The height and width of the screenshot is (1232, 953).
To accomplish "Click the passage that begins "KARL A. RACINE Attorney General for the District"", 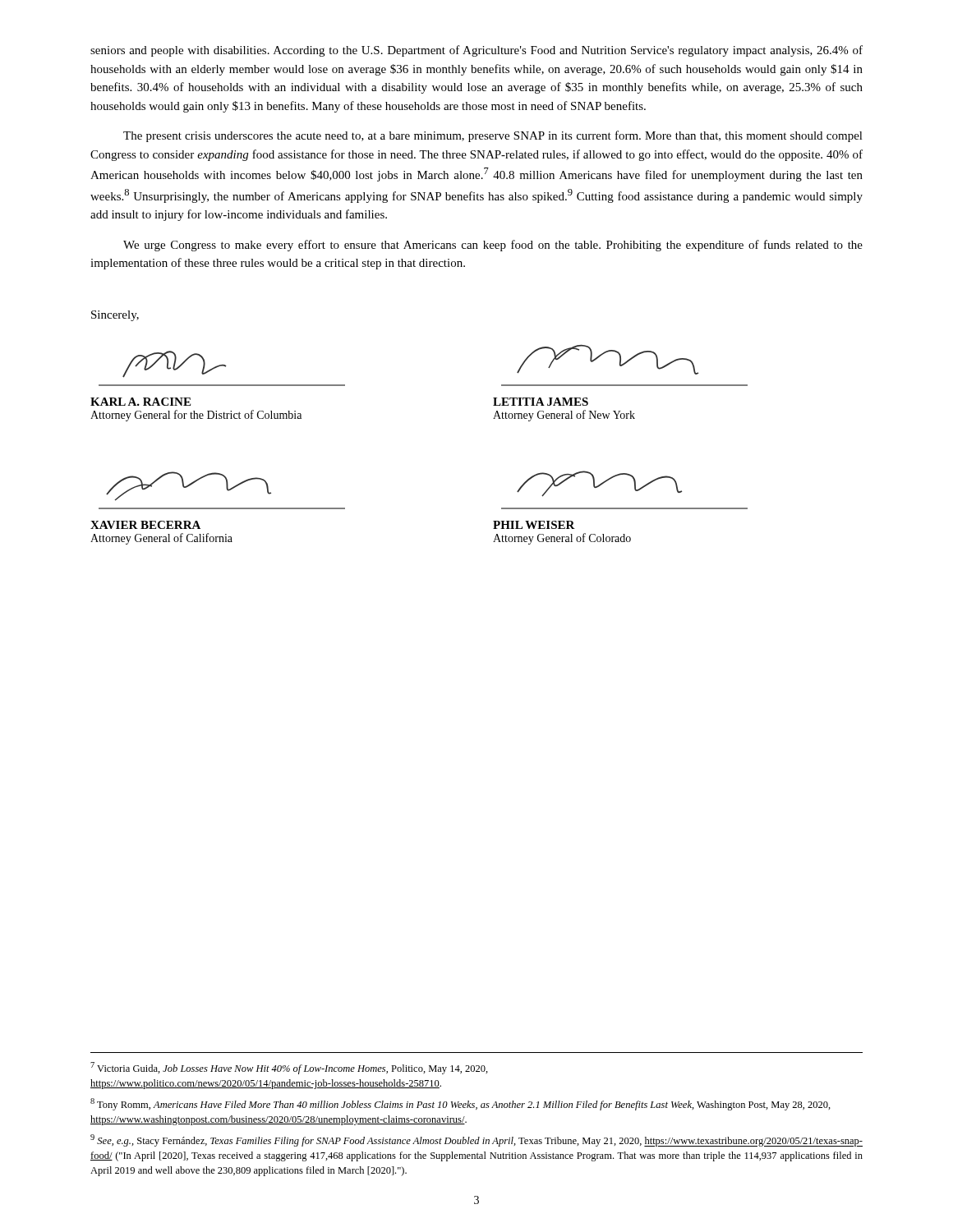I will coord(267,409).
